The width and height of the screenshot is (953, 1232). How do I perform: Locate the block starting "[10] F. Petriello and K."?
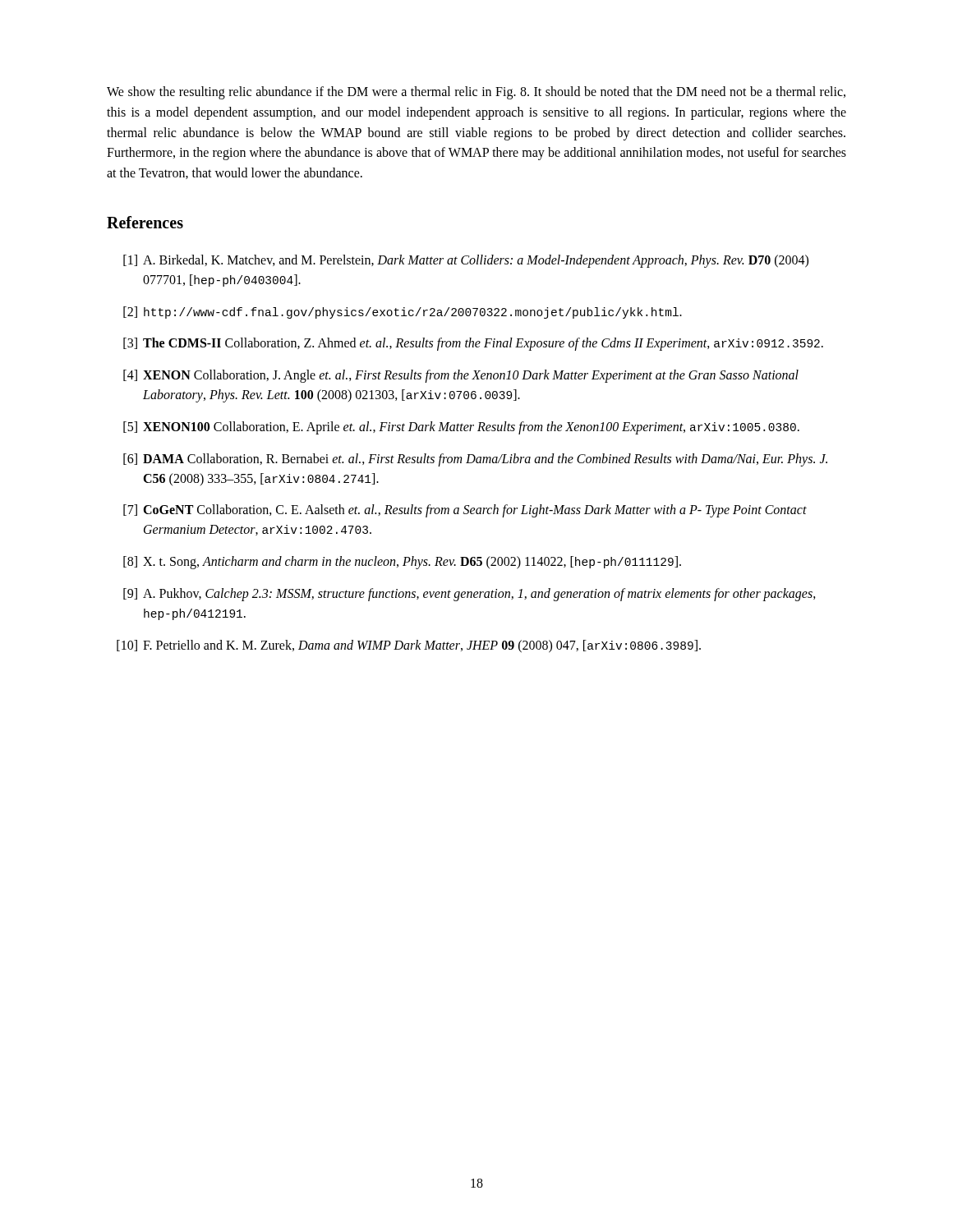(476, 646)
